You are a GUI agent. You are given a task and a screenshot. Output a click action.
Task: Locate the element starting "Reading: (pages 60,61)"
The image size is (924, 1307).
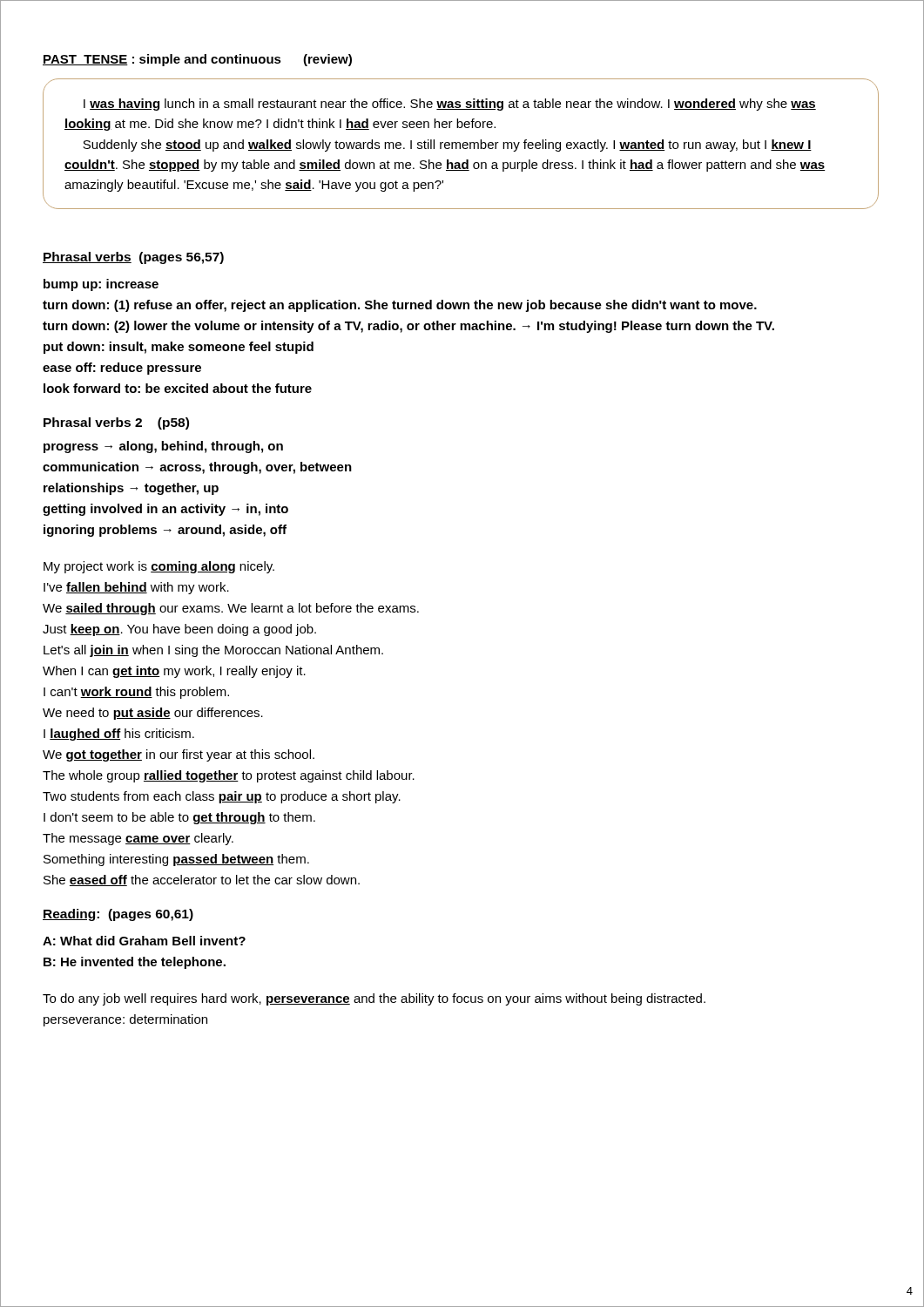tap(118, 914)
